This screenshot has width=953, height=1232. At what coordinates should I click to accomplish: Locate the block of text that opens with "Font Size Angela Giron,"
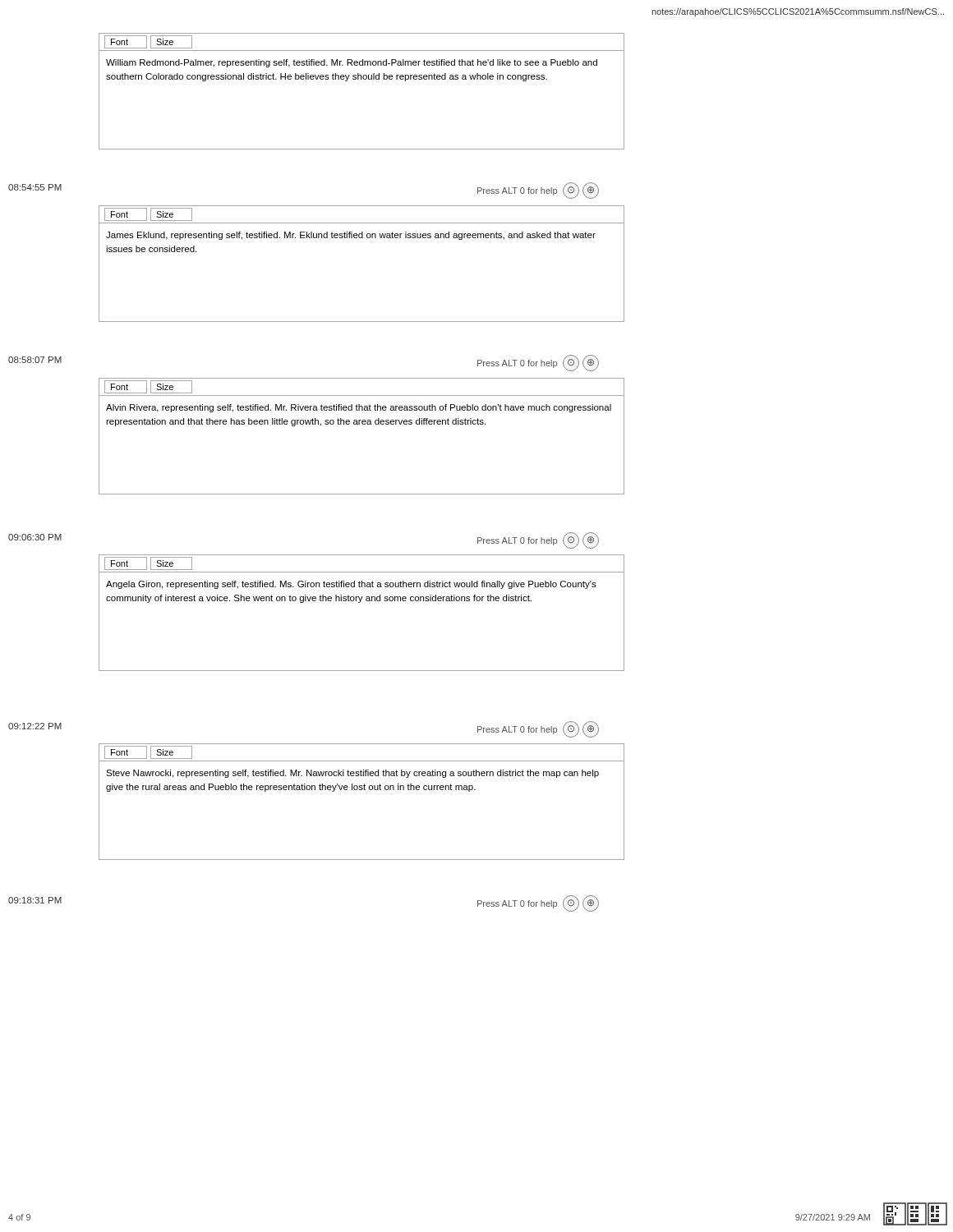click(361, 613)
